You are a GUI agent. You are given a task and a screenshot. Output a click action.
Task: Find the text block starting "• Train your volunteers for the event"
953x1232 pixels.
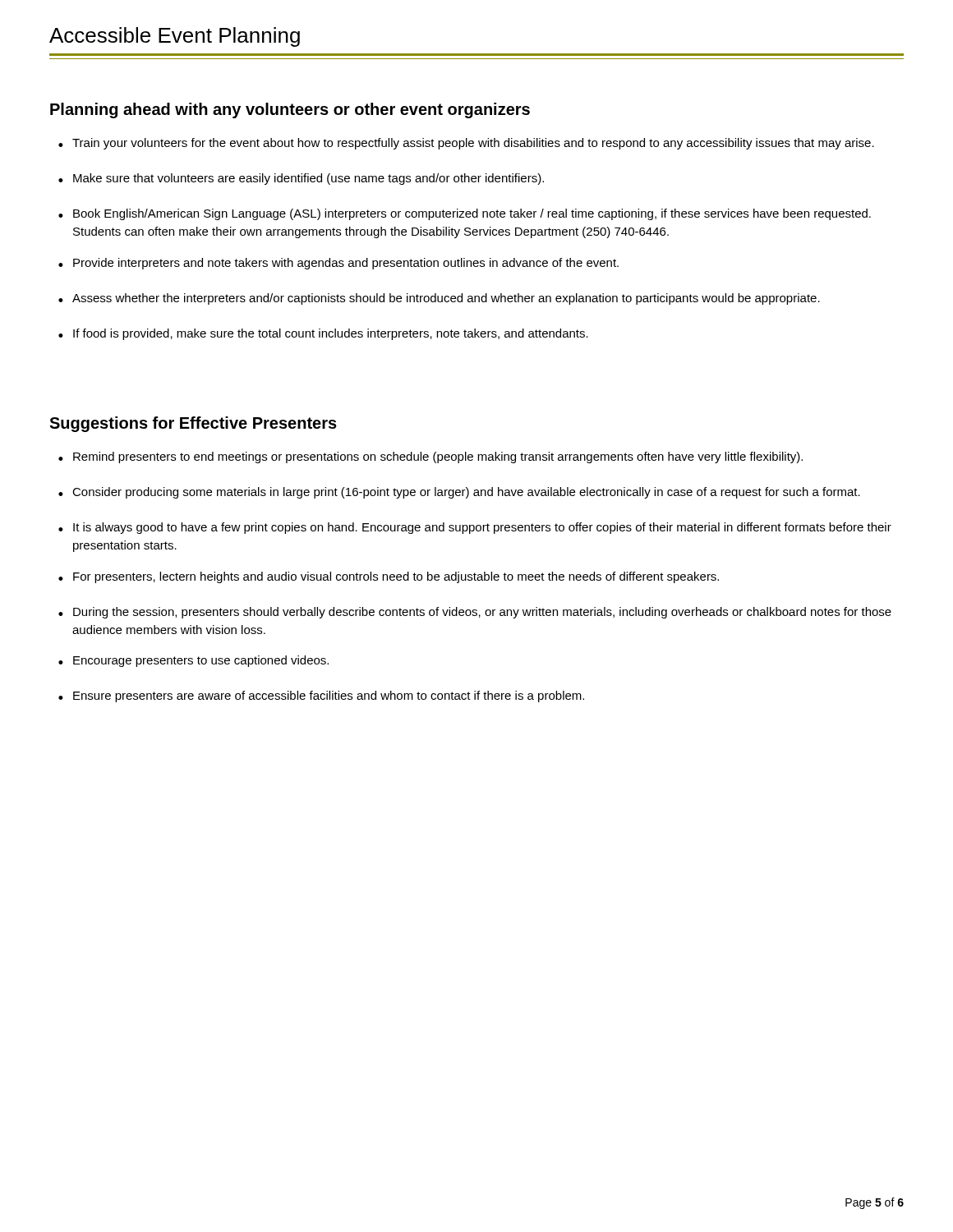click(476, 145)
